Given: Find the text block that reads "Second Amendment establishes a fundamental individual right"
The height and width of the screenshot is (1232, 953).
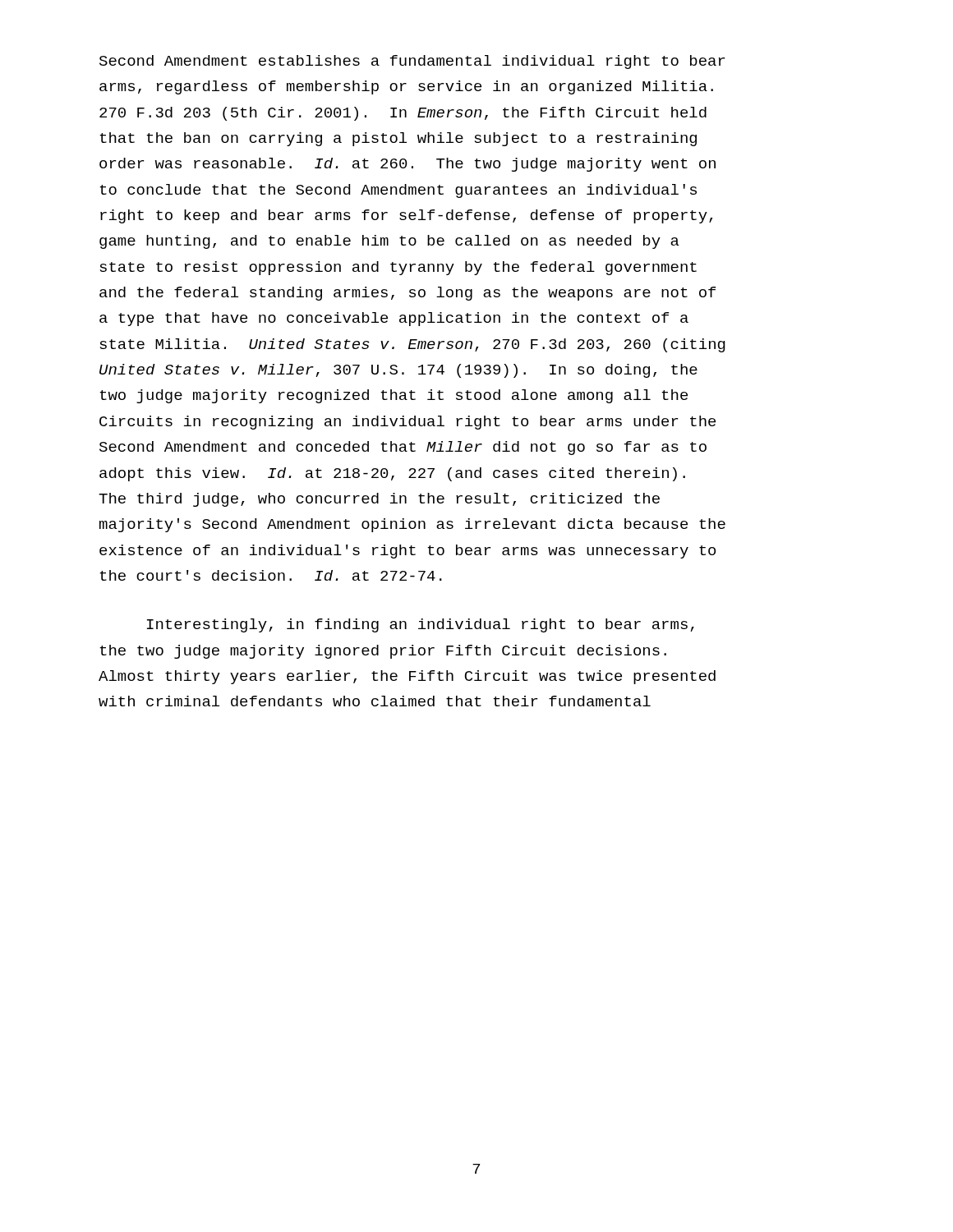Looking at the screenshot, I should coord(412,319).
